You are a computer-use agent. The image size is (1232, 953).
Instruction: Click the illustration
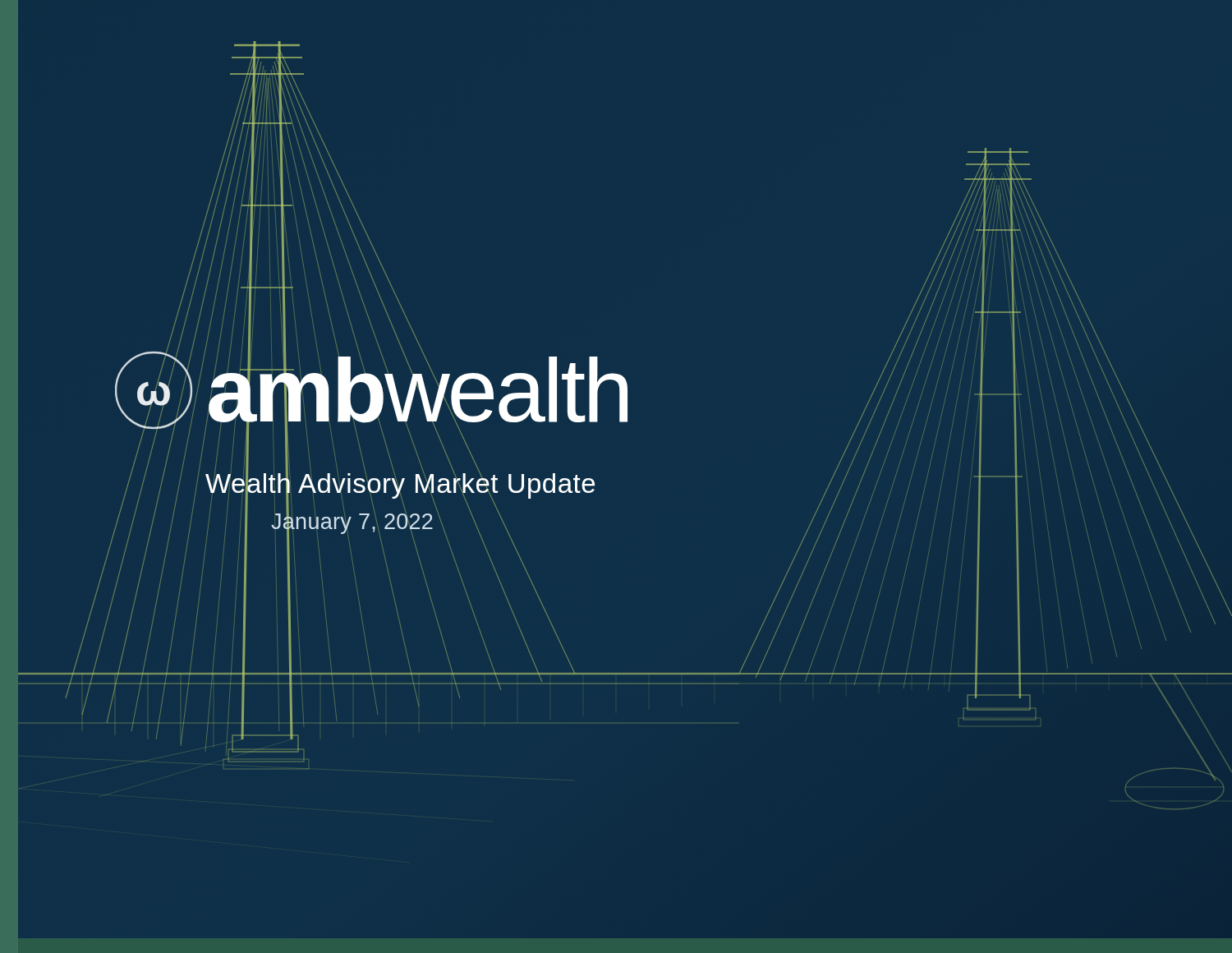(x=616, y=476)
